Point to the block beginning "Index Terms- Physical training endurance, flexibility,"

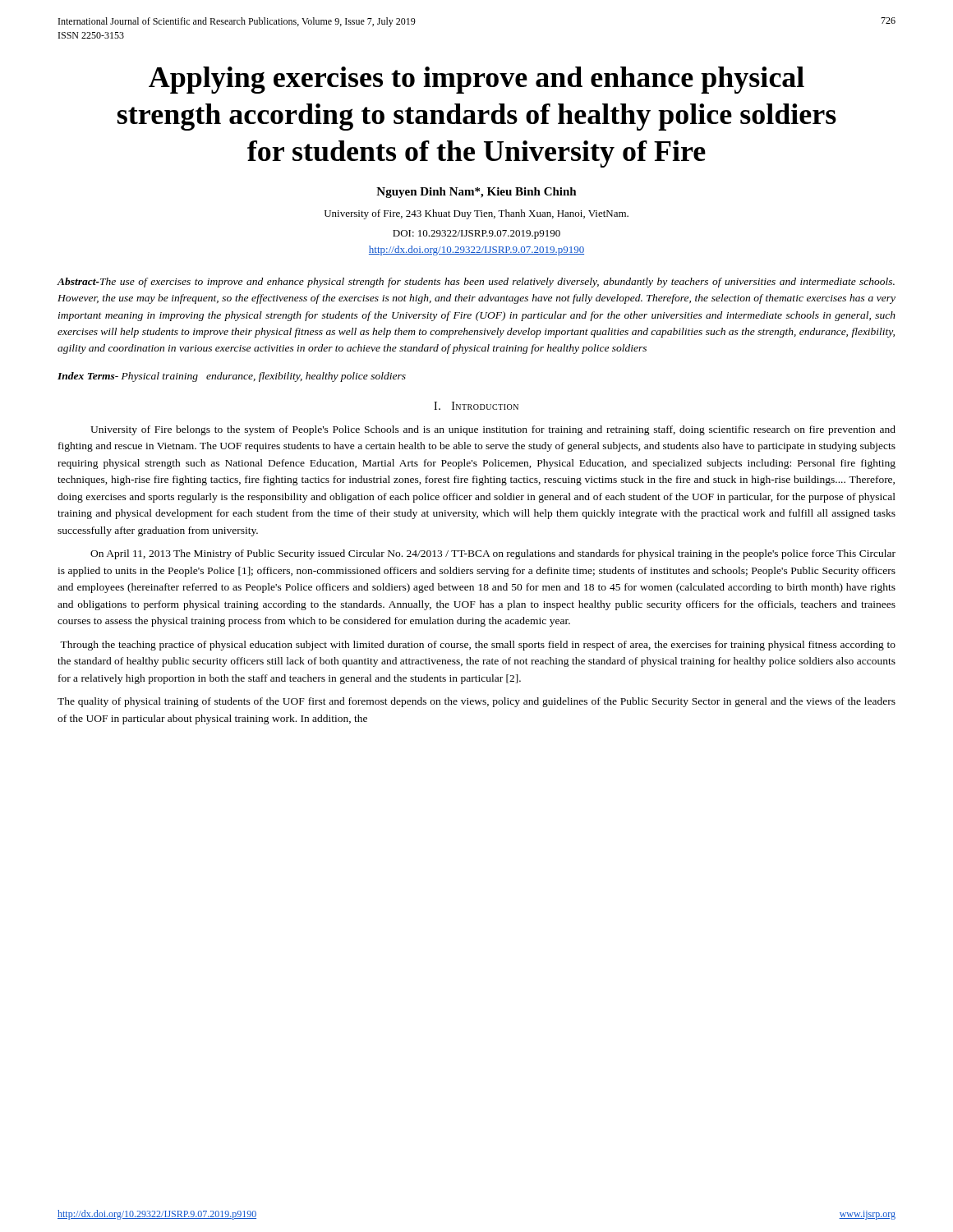point(232,377)
